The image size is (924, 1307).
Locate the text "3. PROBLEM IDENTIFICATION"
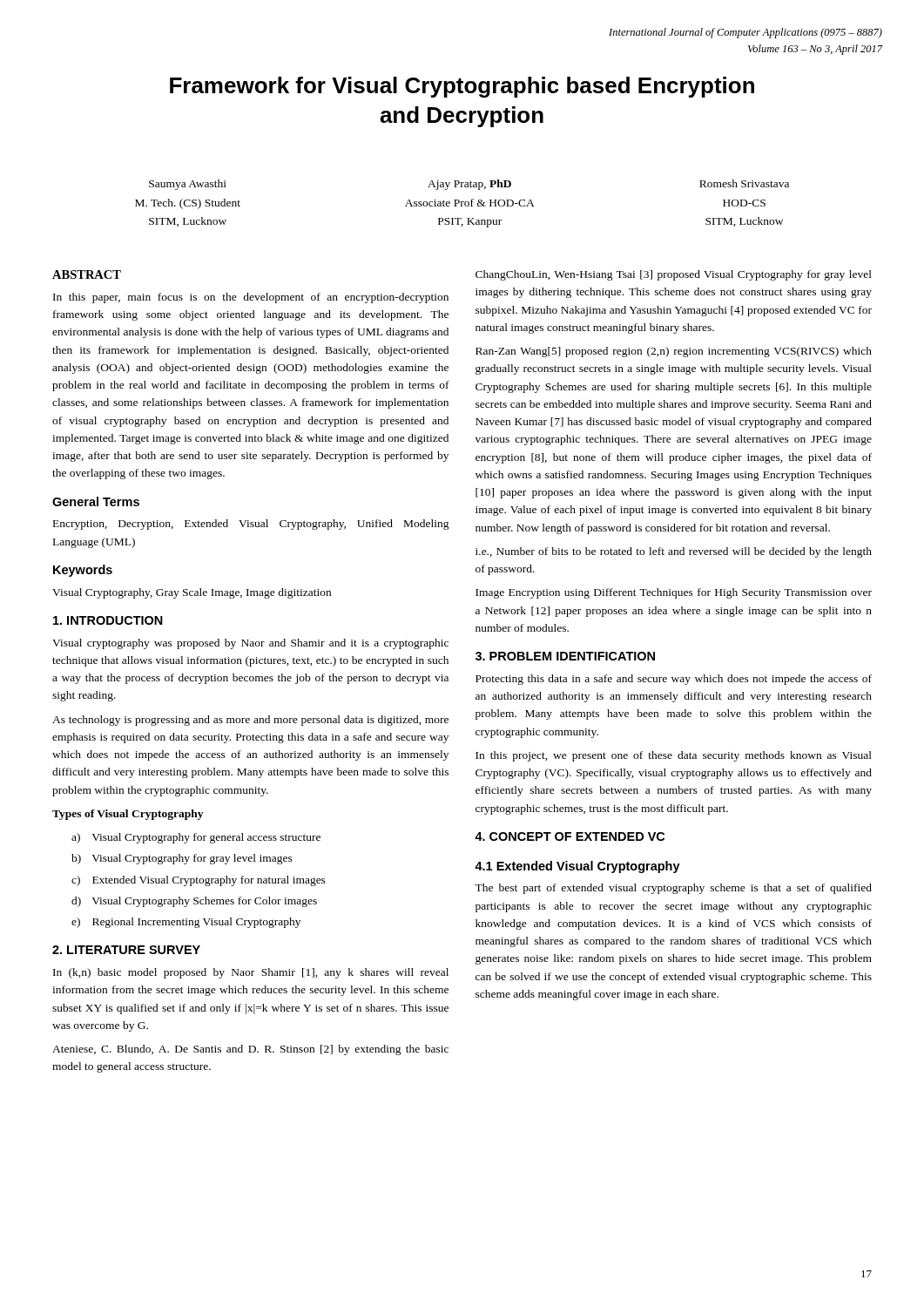point(565,656)
